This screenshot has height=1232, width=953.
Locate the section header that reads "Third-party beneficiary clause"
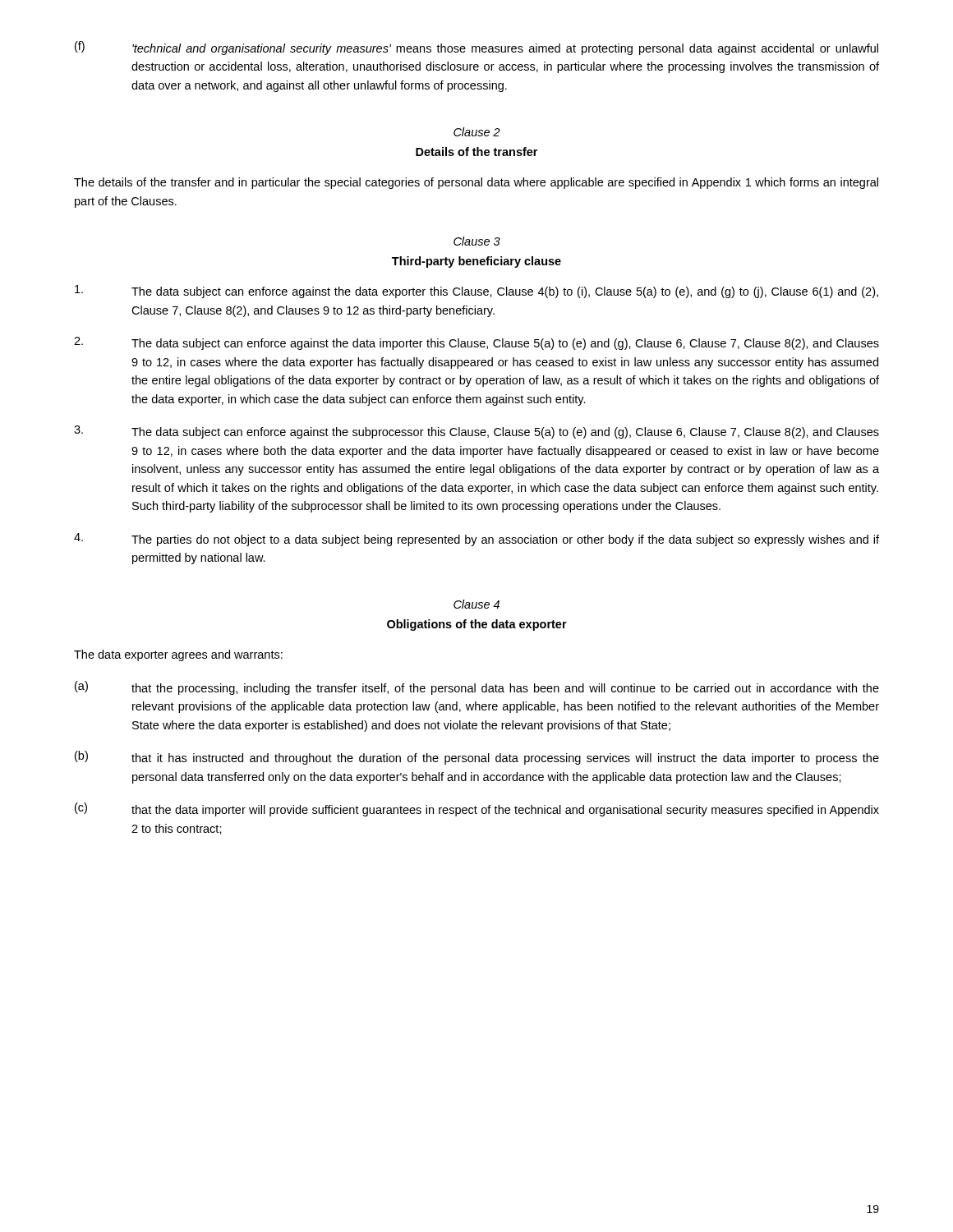coord(476,261)
